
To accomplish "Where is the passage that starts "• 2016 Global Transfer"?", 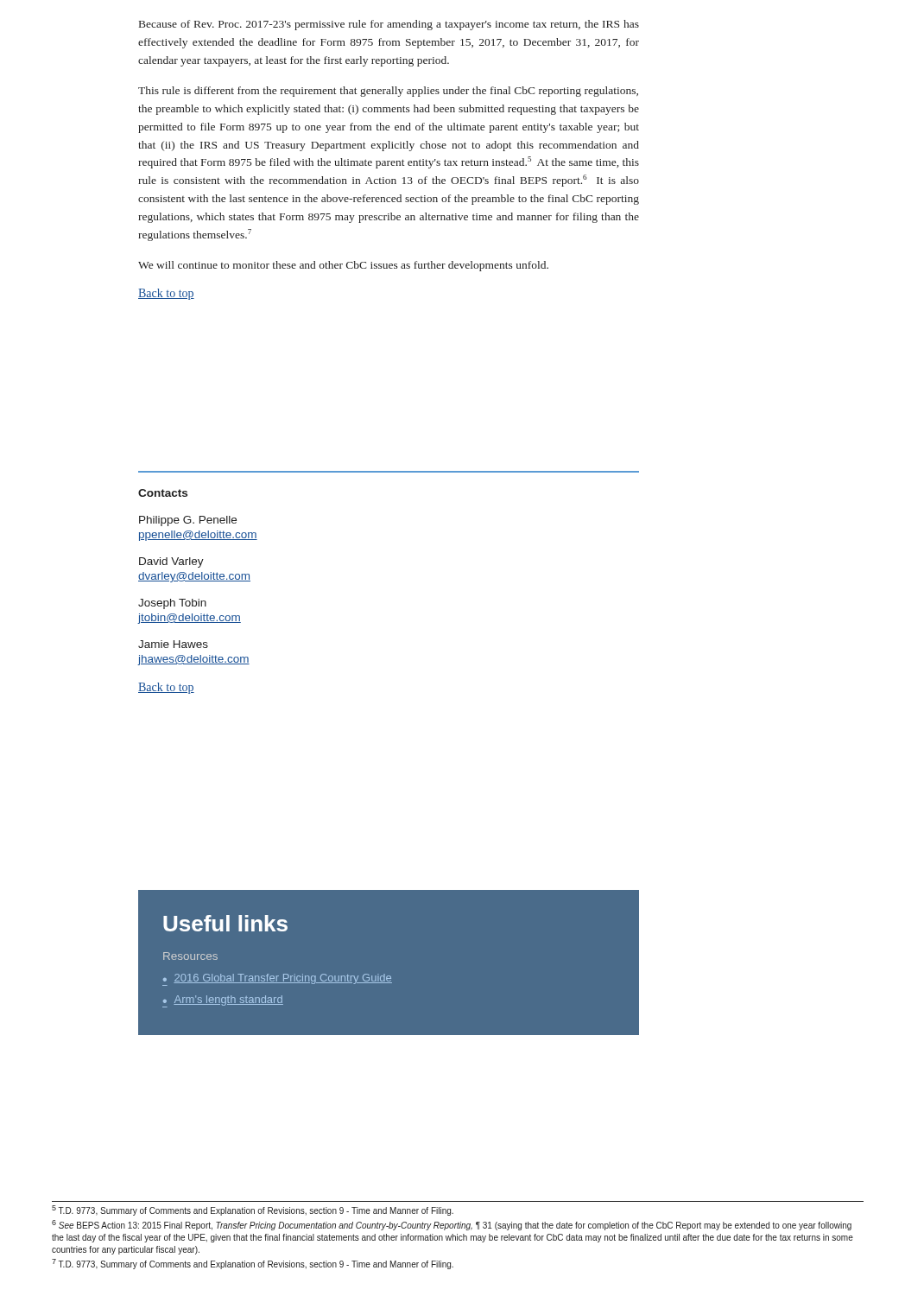I will [277, 980].
